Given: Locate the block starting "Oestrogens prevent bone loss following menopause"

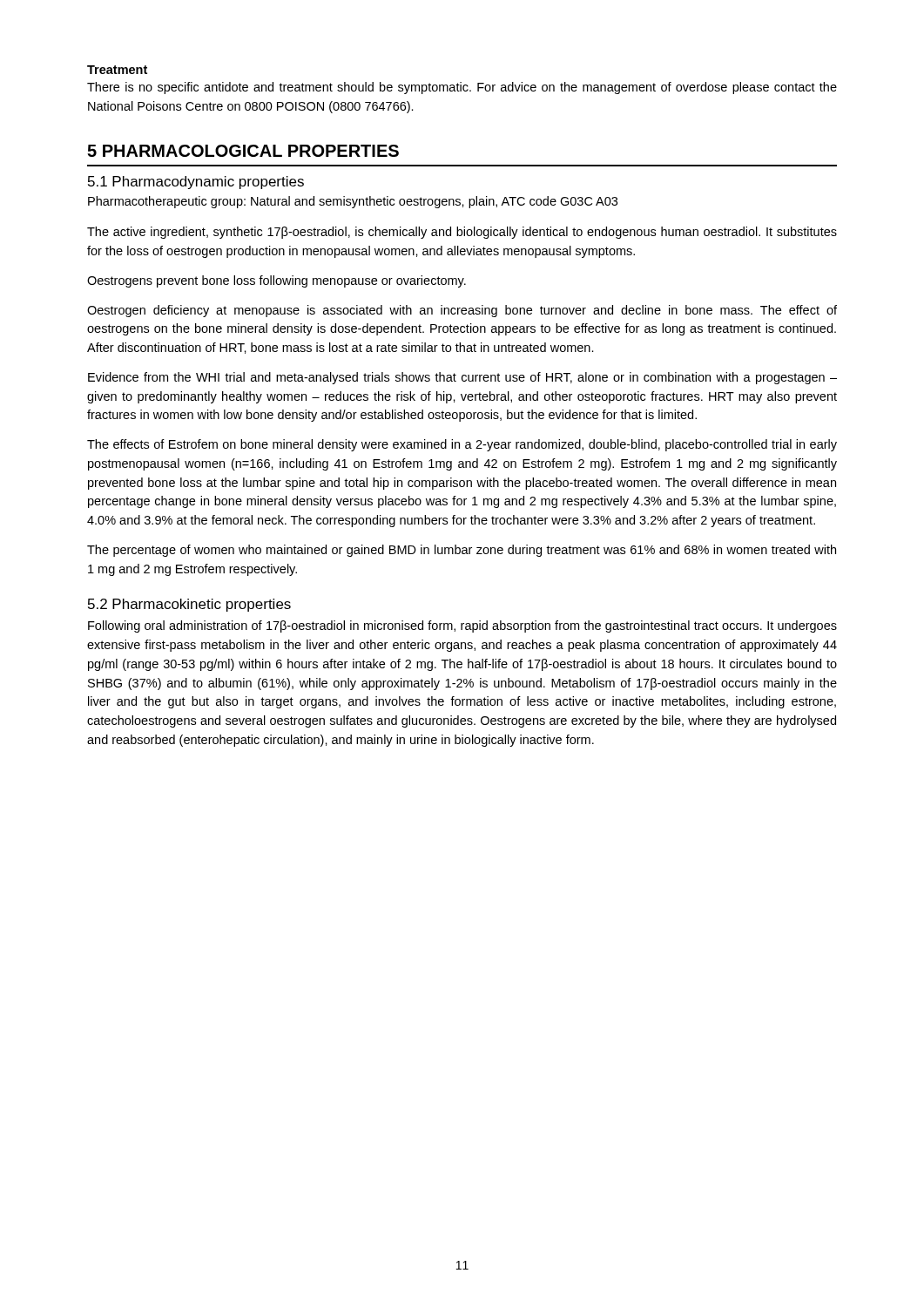Looking at the screenshot, I should pos(277,280).
